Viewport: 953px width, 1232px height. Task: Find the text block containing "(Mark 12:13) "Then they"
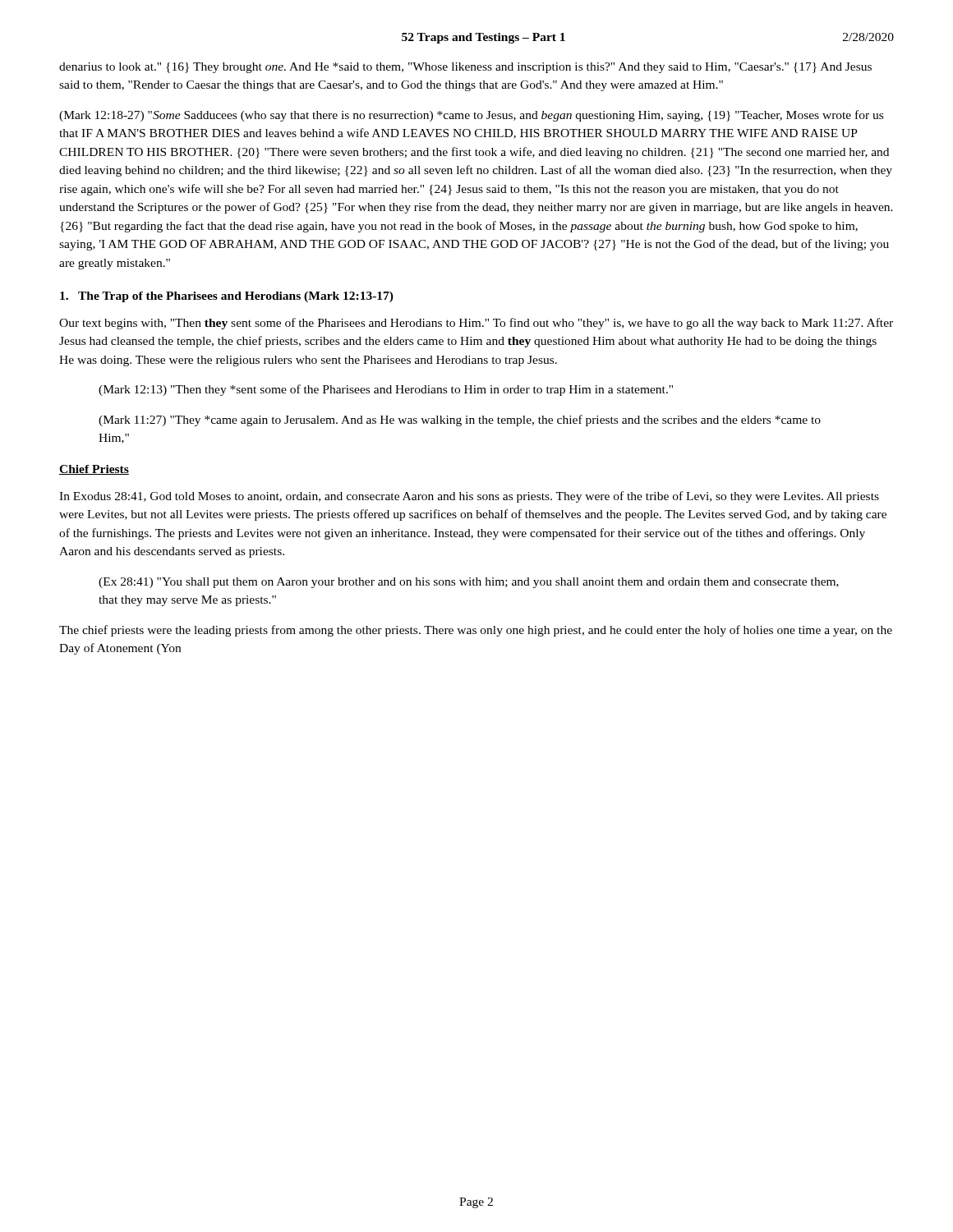click(386, 389)
